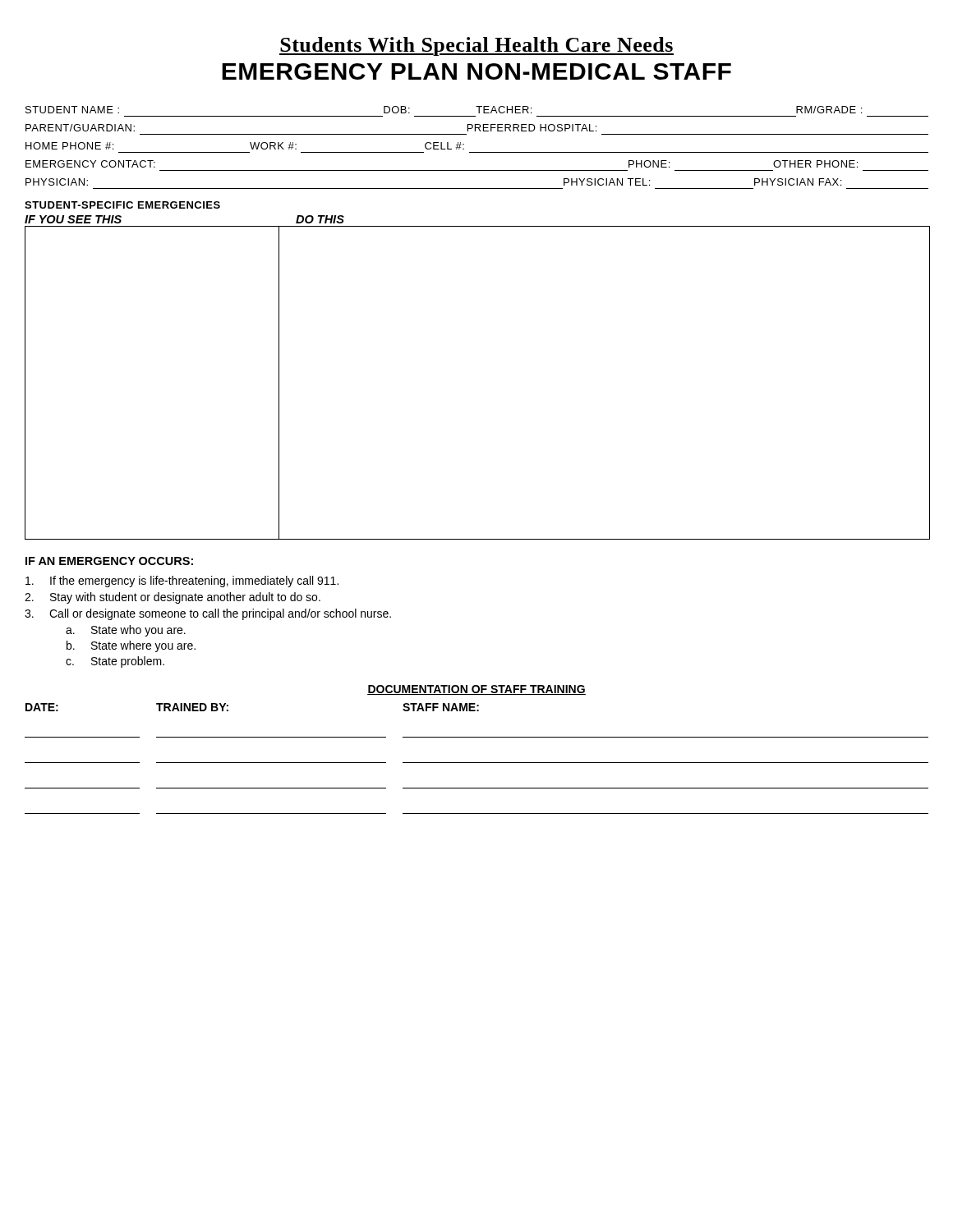Click on the section header with the text "STUDENT-SPECIFIC EMERGENCIES"
953x1232 pixels.
point(123,205)
